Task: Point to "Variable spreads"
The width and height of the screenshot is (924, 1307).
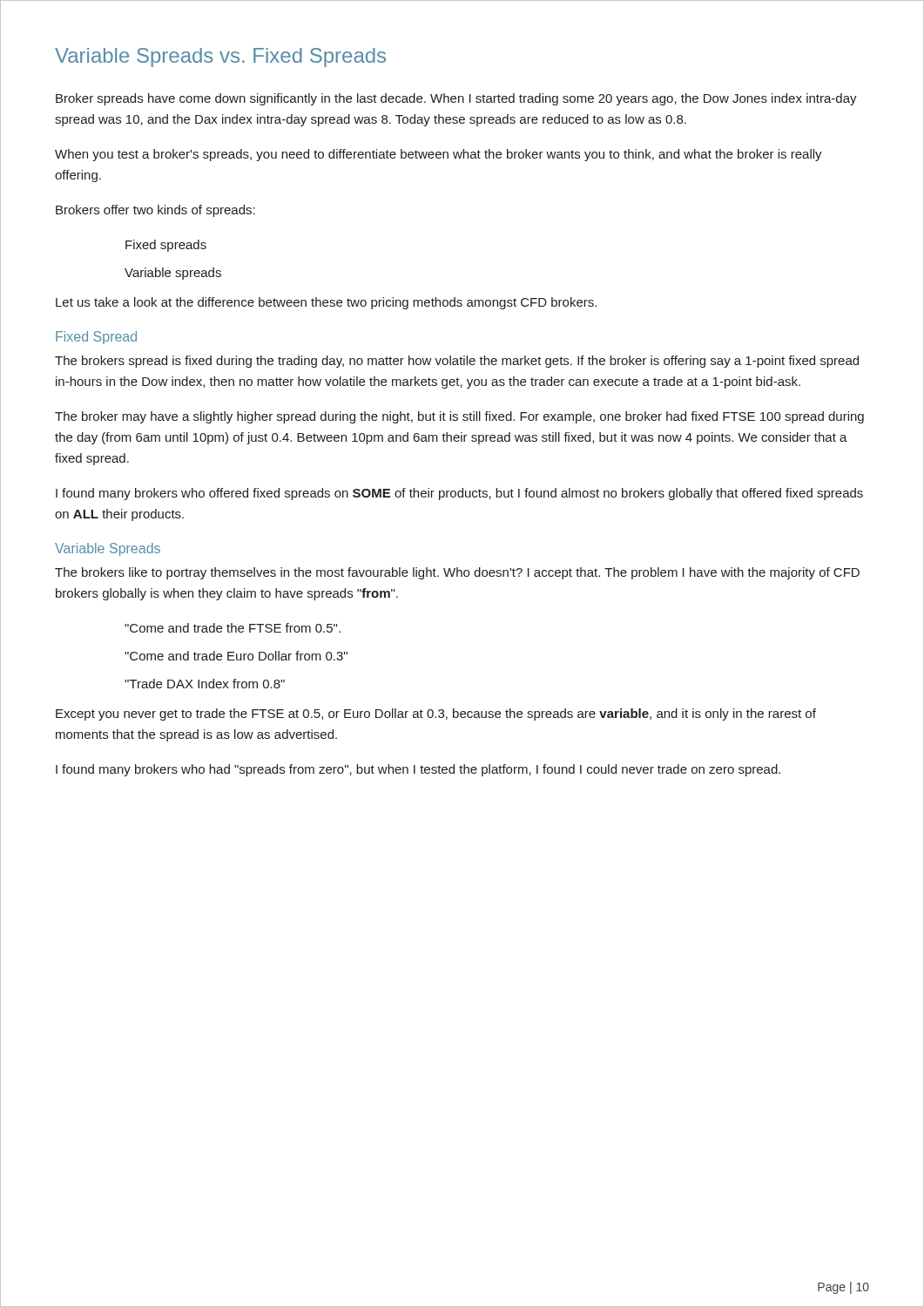Action: click(x=173, y=272)
